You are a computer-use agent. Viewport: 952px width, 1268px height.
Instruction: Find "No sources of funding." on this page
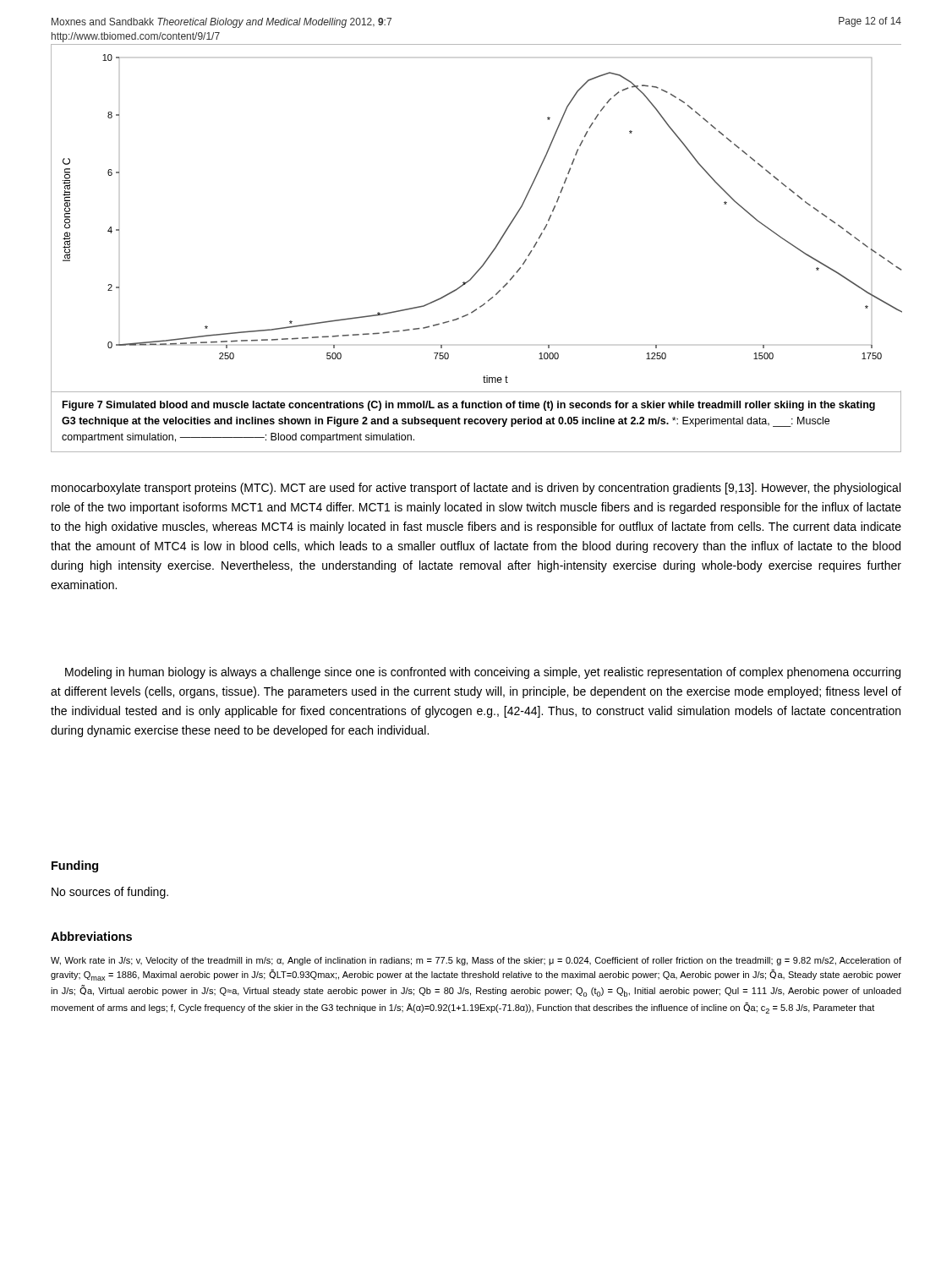tap(110, 892)
